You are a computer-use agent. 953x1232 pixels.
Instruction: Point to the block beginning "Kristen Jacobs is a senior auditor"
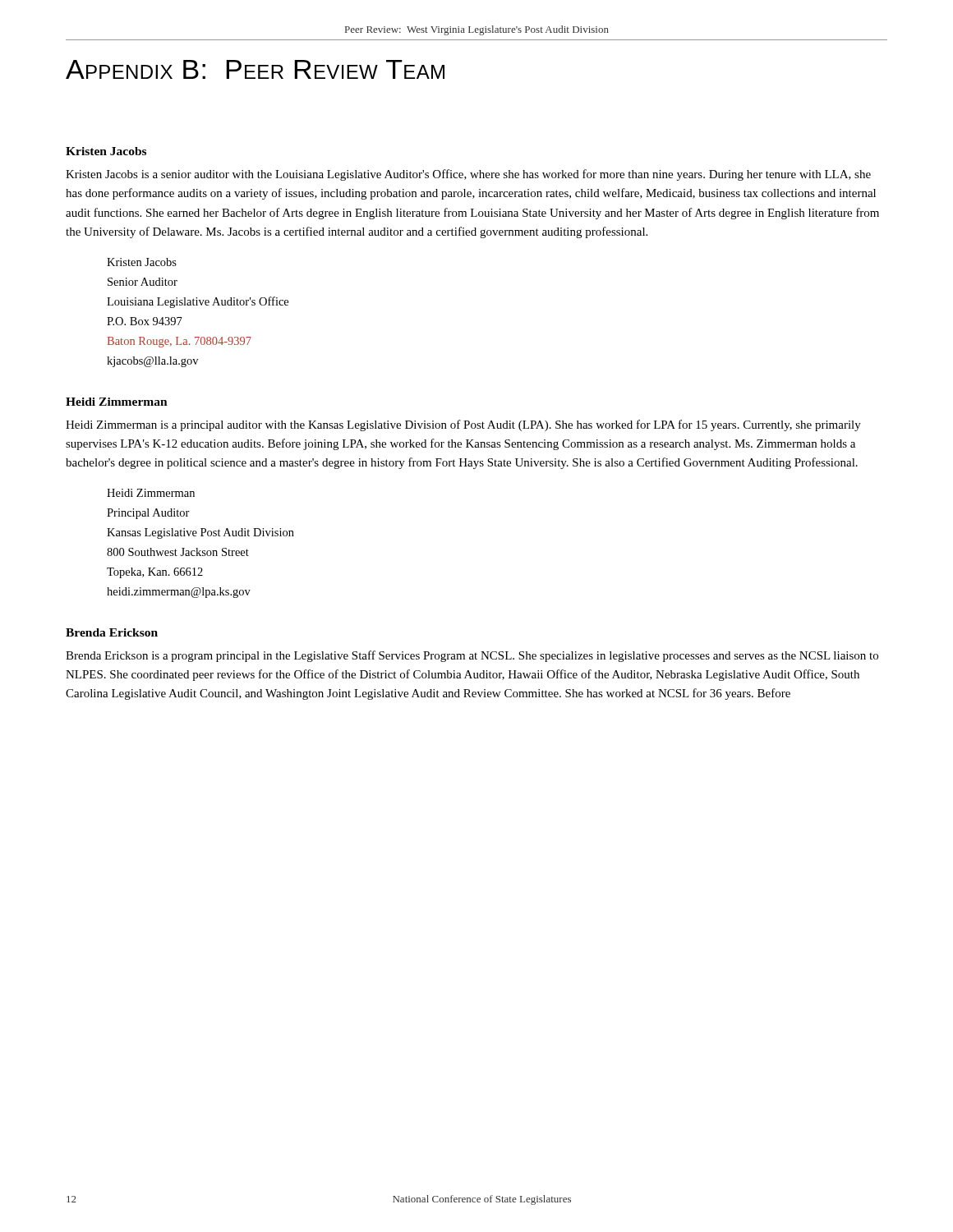click(x=473, y=203)
